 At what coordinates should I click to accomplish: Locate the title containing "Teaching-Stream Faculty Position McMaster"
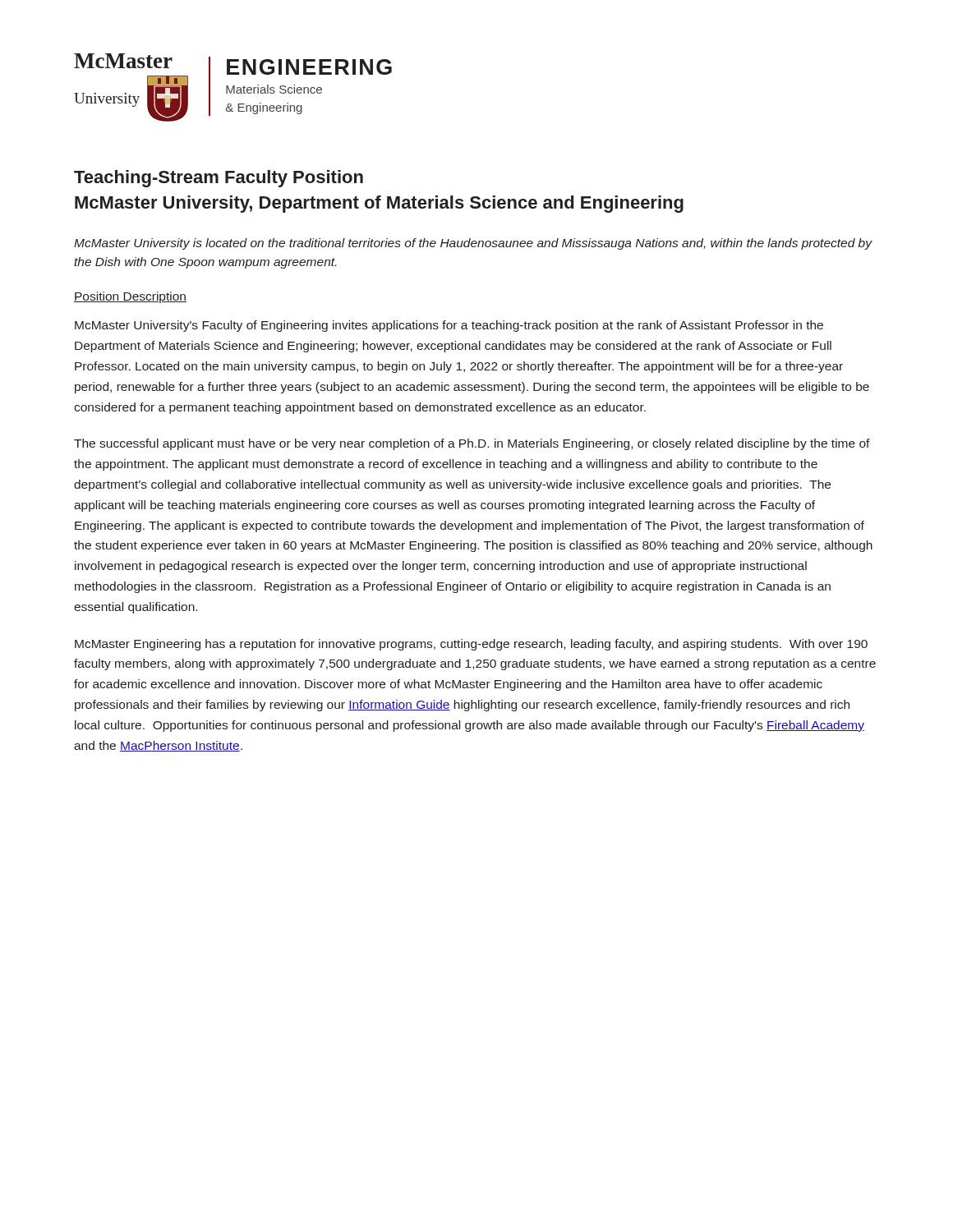coord(379,190)
